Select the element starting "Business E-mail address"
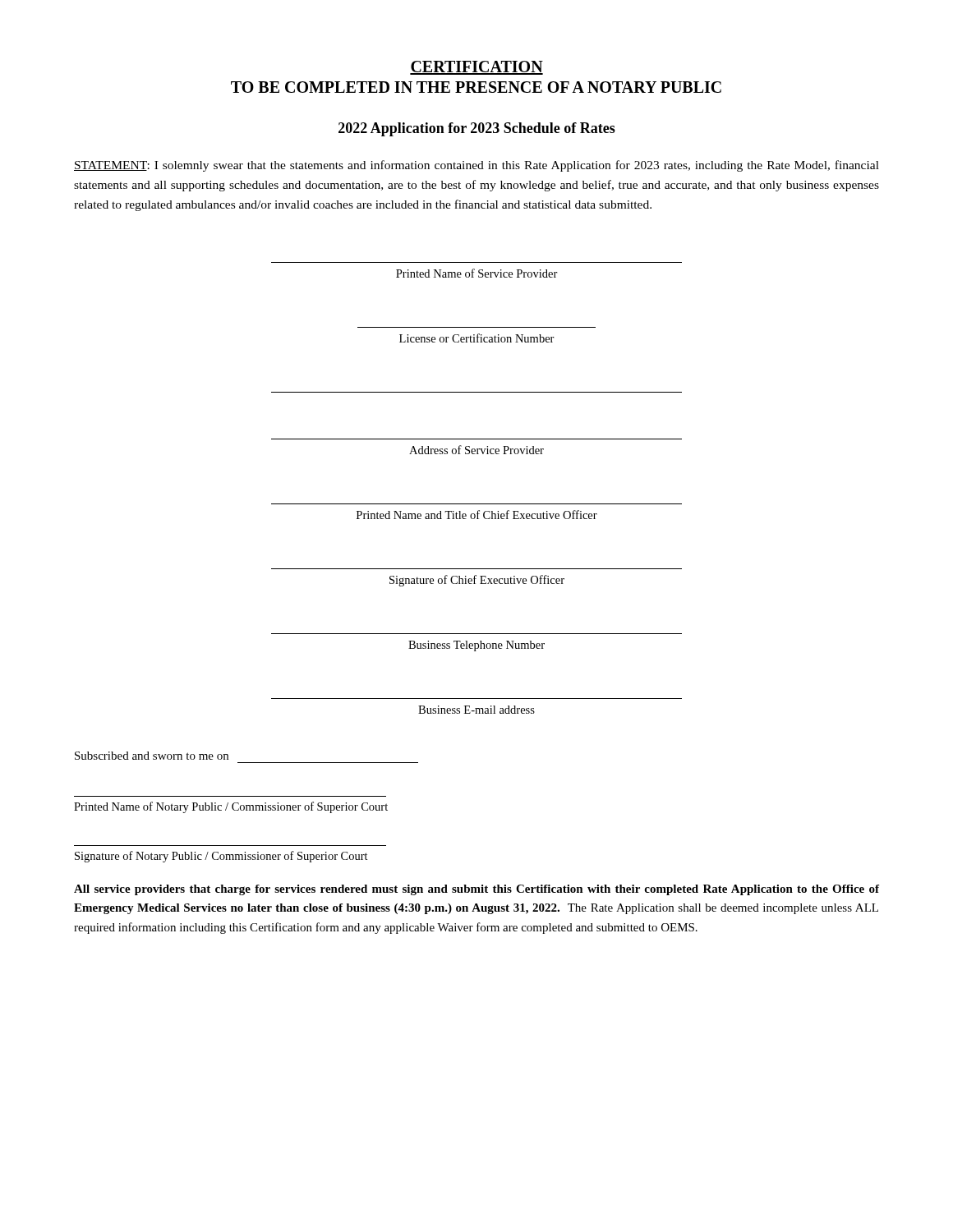 pos(476,700)
